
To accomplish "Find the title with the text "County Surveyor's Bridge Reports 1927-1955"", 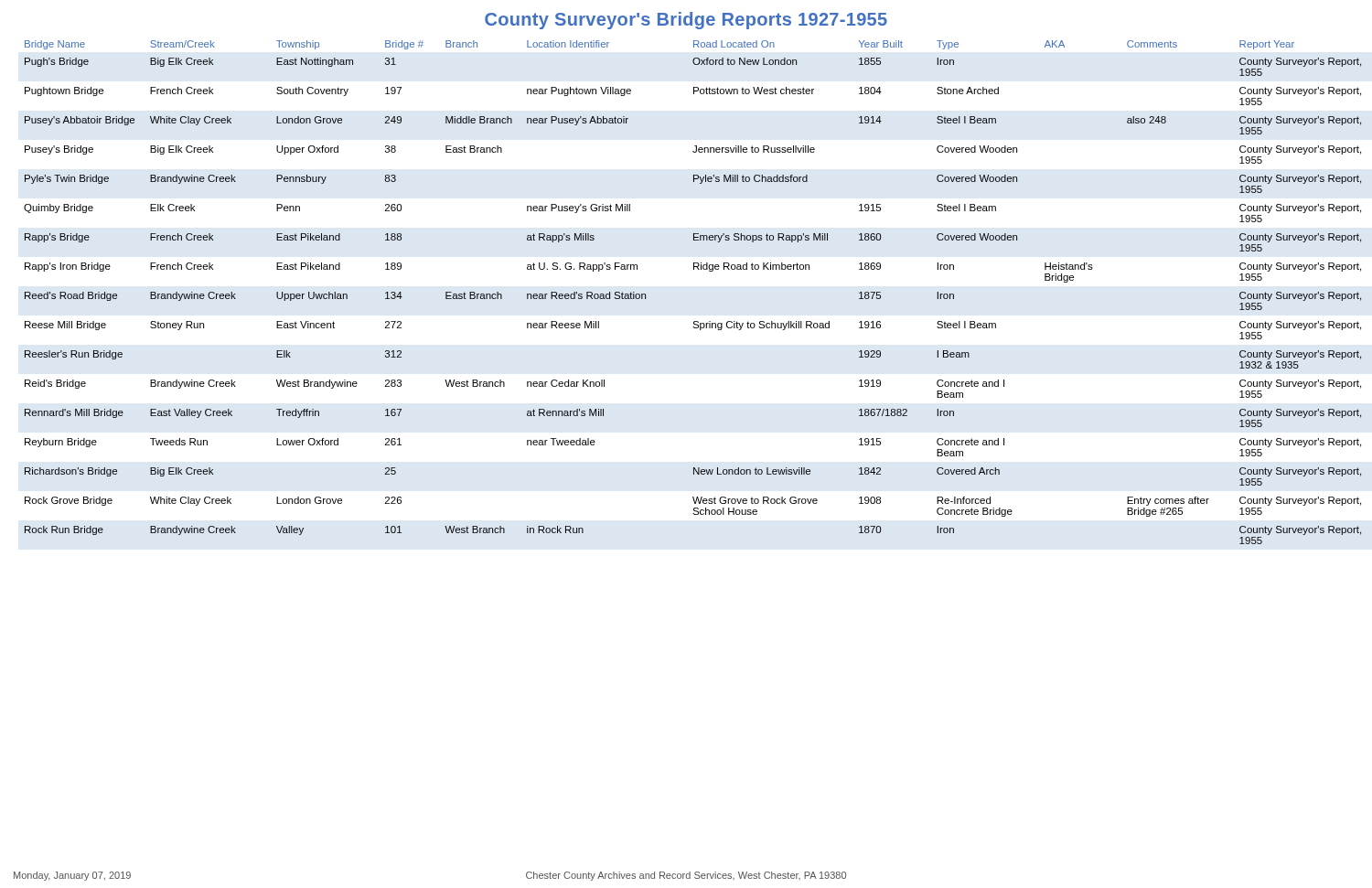I will click(686, 19).
